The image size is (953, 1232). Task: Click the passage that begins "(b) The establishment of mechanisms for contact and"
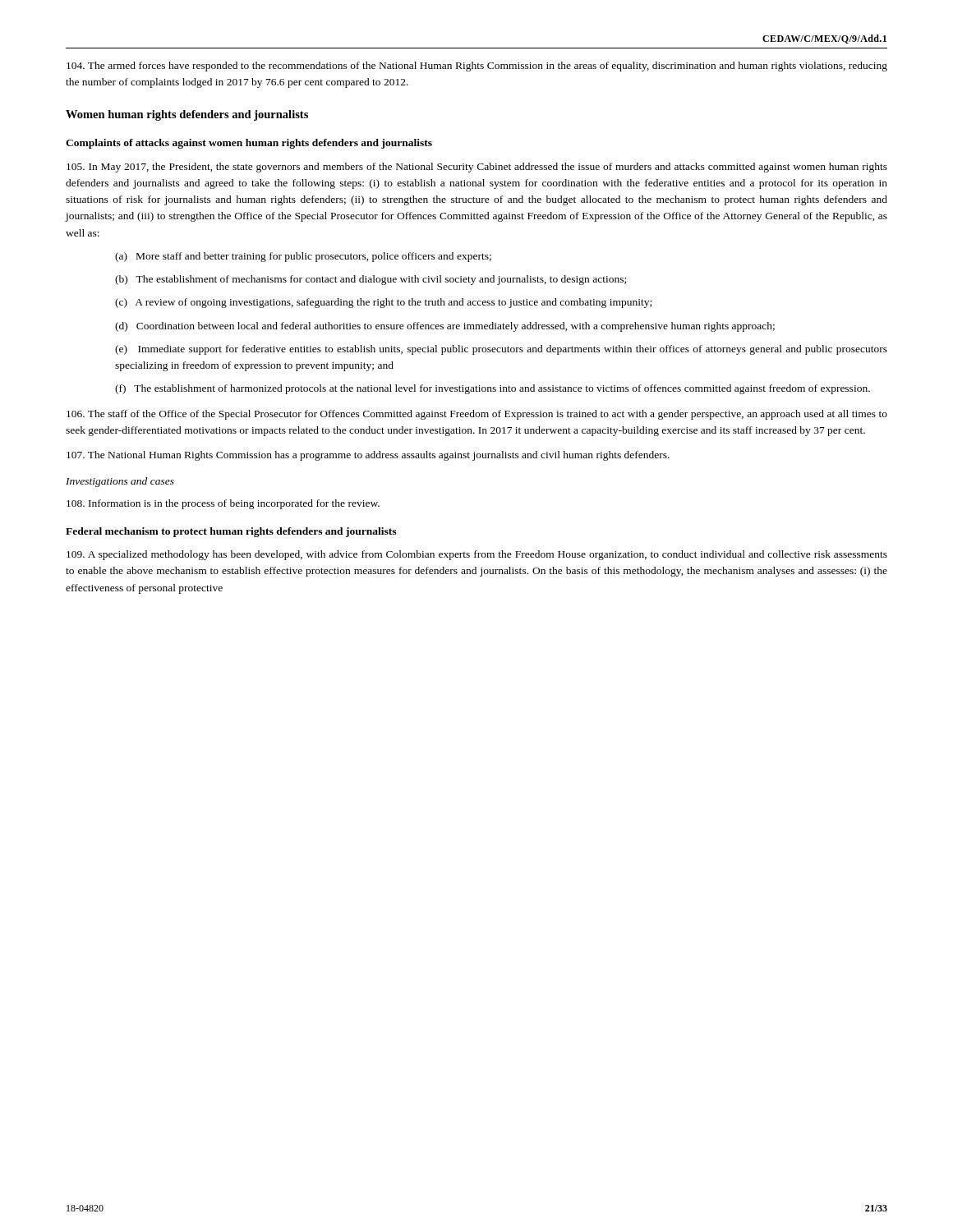[x=371, y=279]
